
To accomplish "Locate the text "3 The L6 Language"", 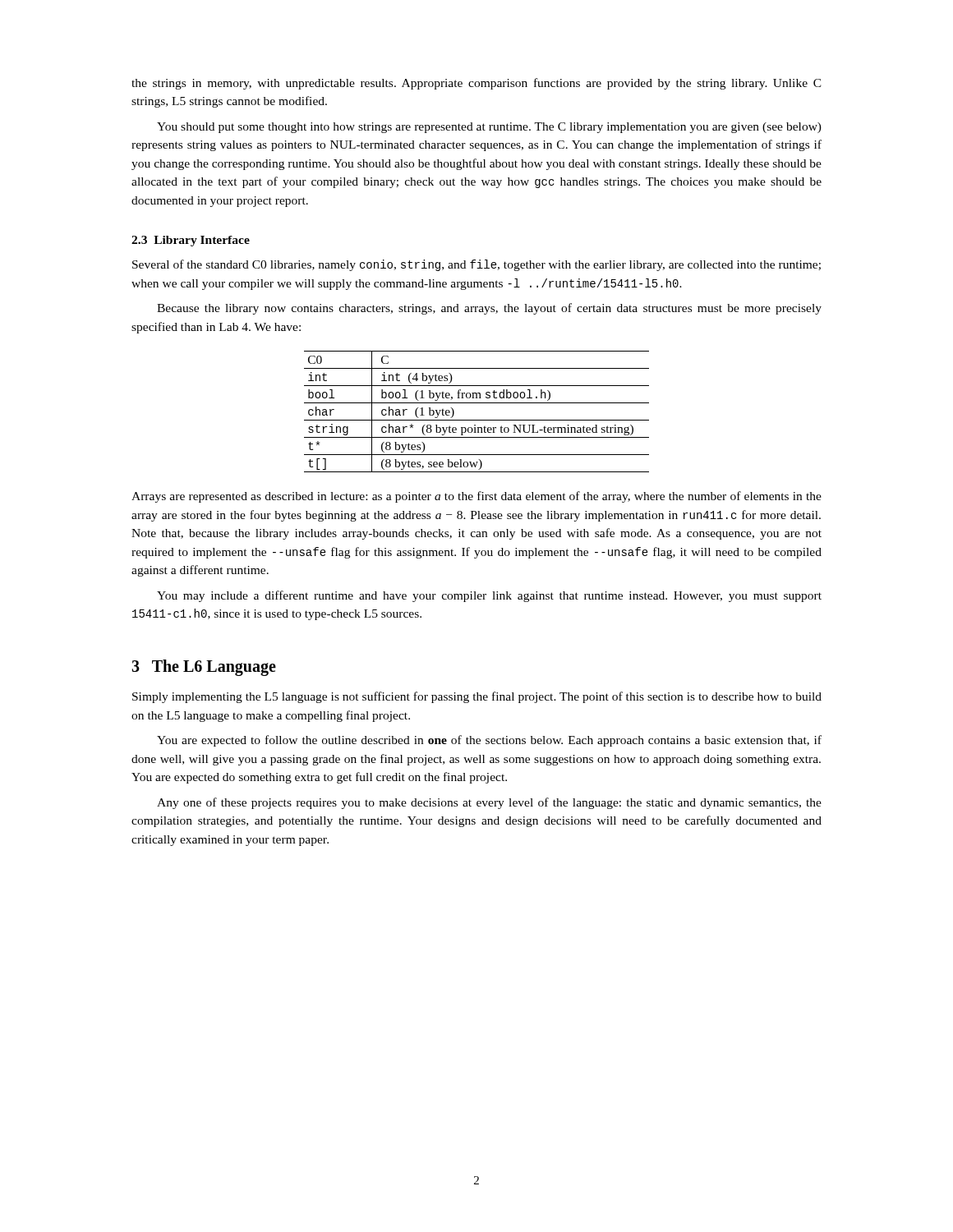I will tap(204, 668).
